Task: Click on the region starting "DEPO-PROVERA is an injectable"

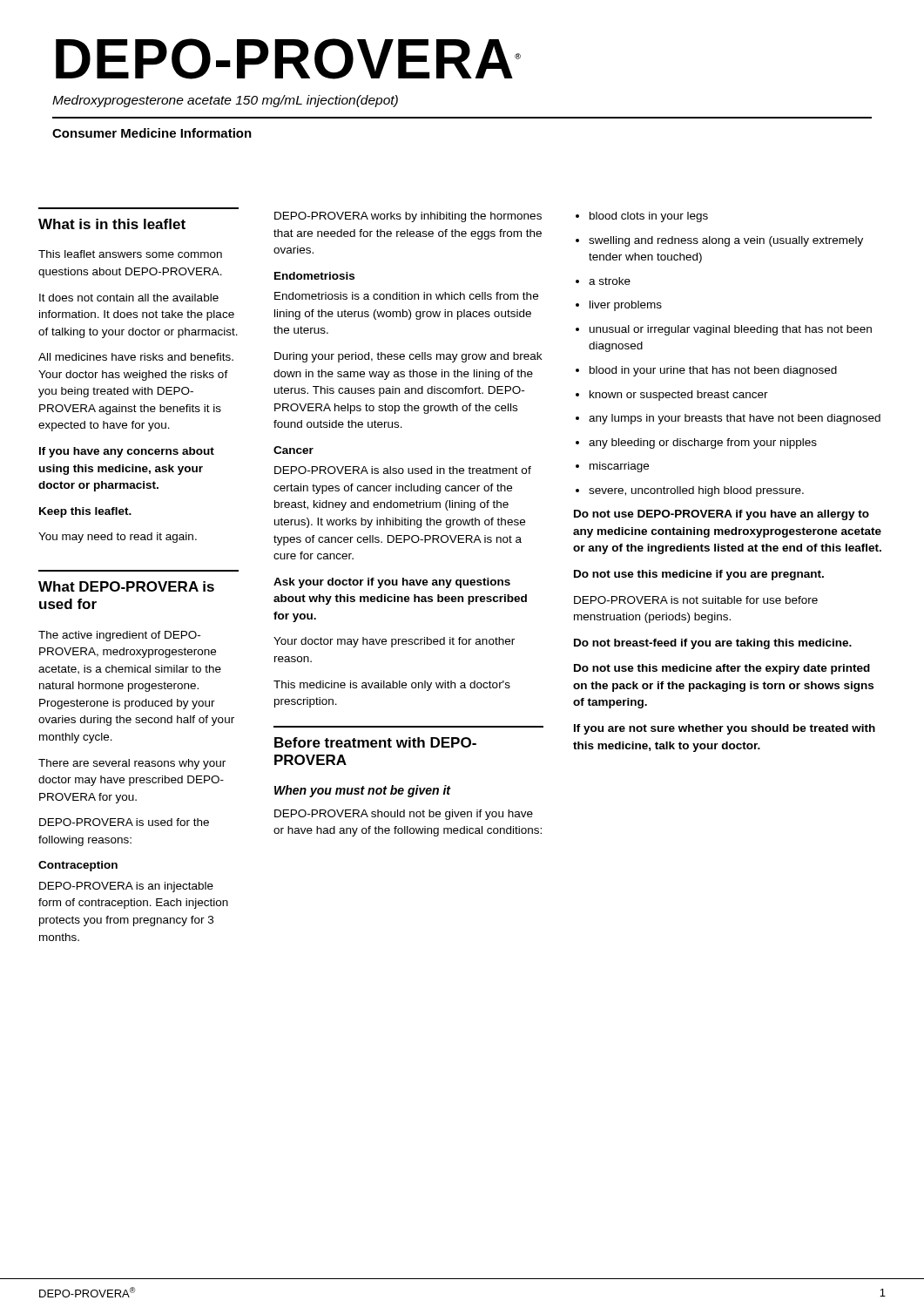Action: coord(138,911)
